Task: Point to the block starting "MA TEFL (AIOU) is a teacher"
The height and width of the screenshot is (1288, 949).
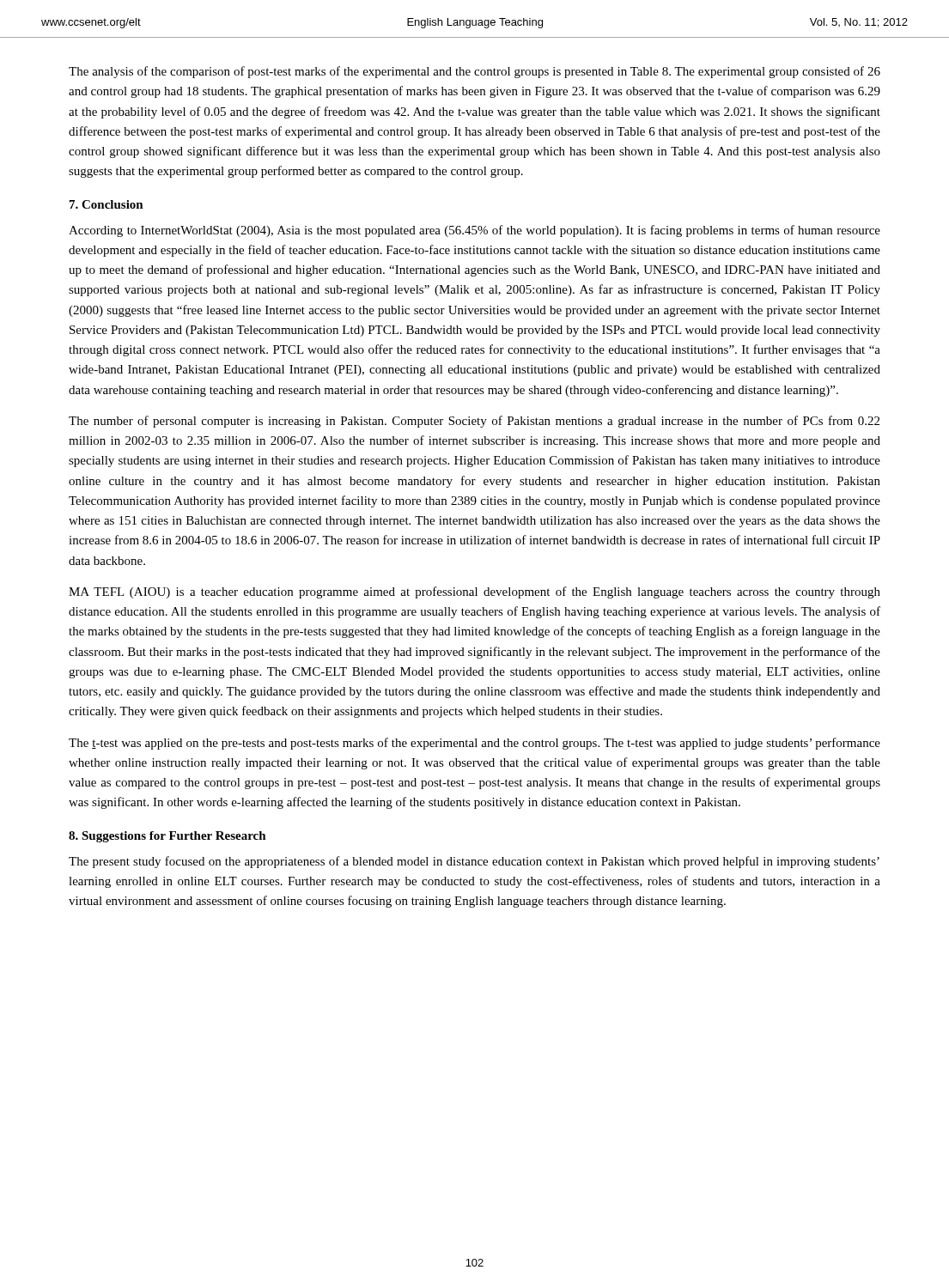Action: [x=474, y=652]
